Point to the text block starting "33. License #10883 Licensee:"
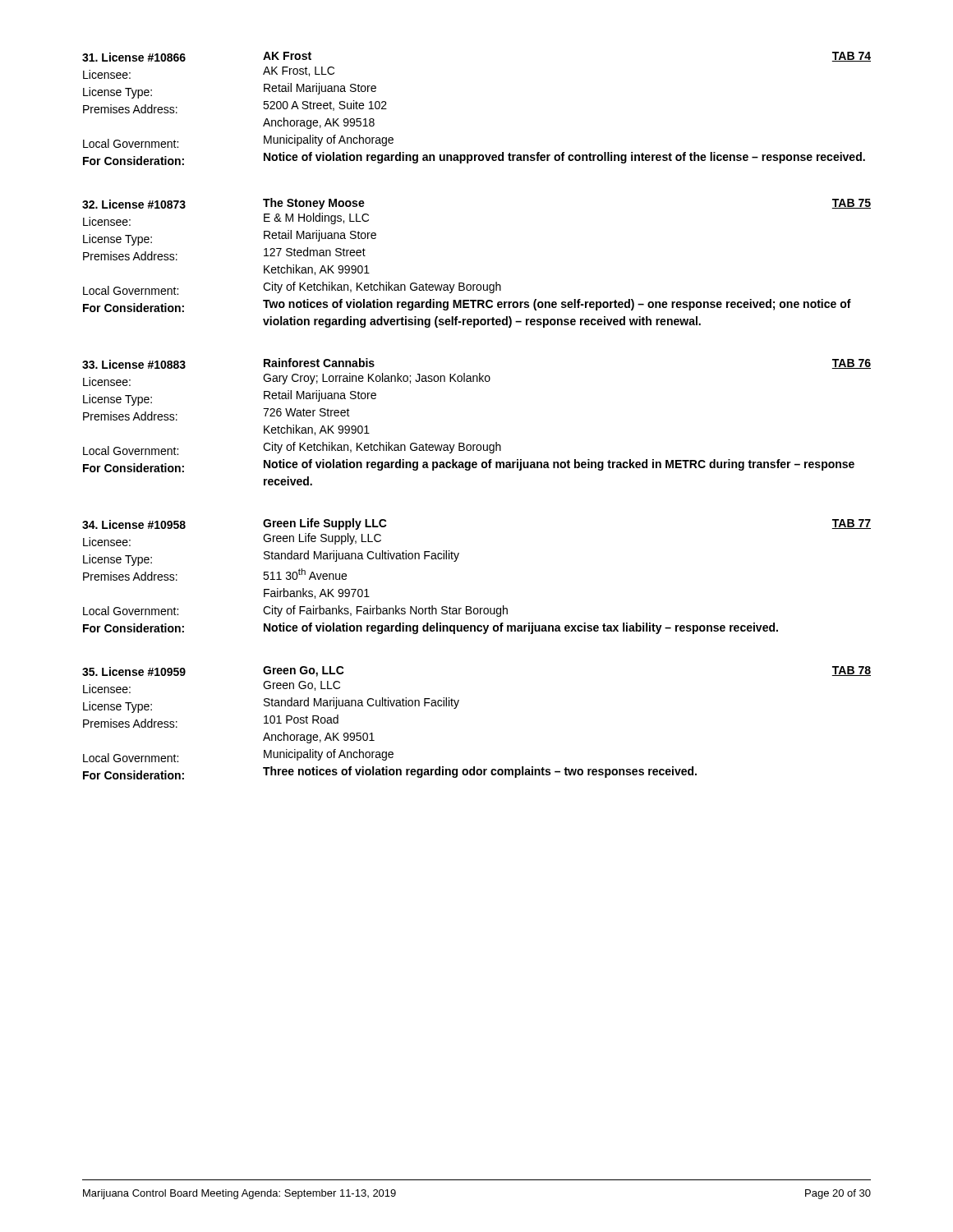The image size is (953, 1232). [134, 363]
